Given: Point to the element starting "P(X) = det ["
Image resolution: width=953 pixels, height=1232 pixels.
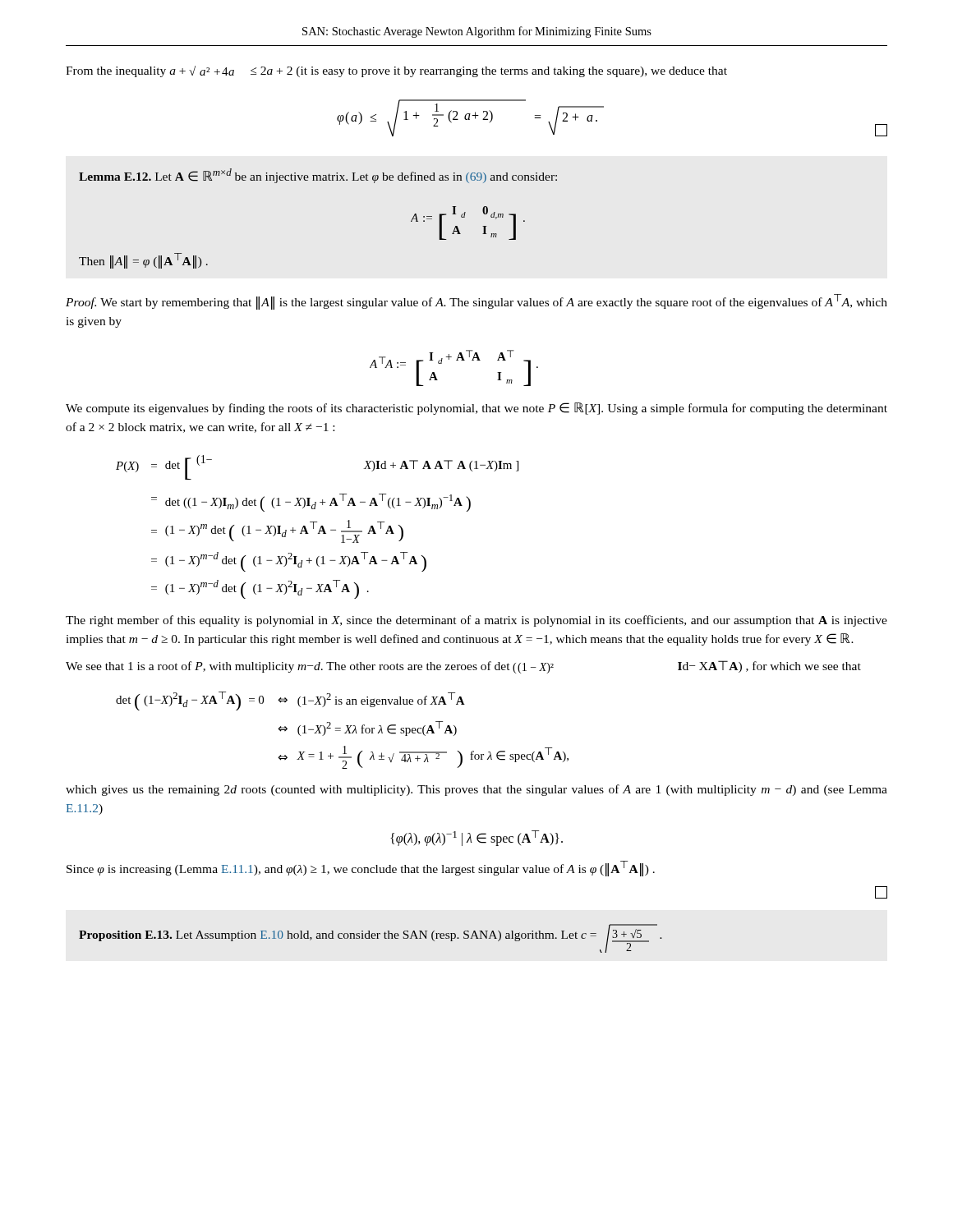Looking at the screenshot, I should (x=318, y=523).
